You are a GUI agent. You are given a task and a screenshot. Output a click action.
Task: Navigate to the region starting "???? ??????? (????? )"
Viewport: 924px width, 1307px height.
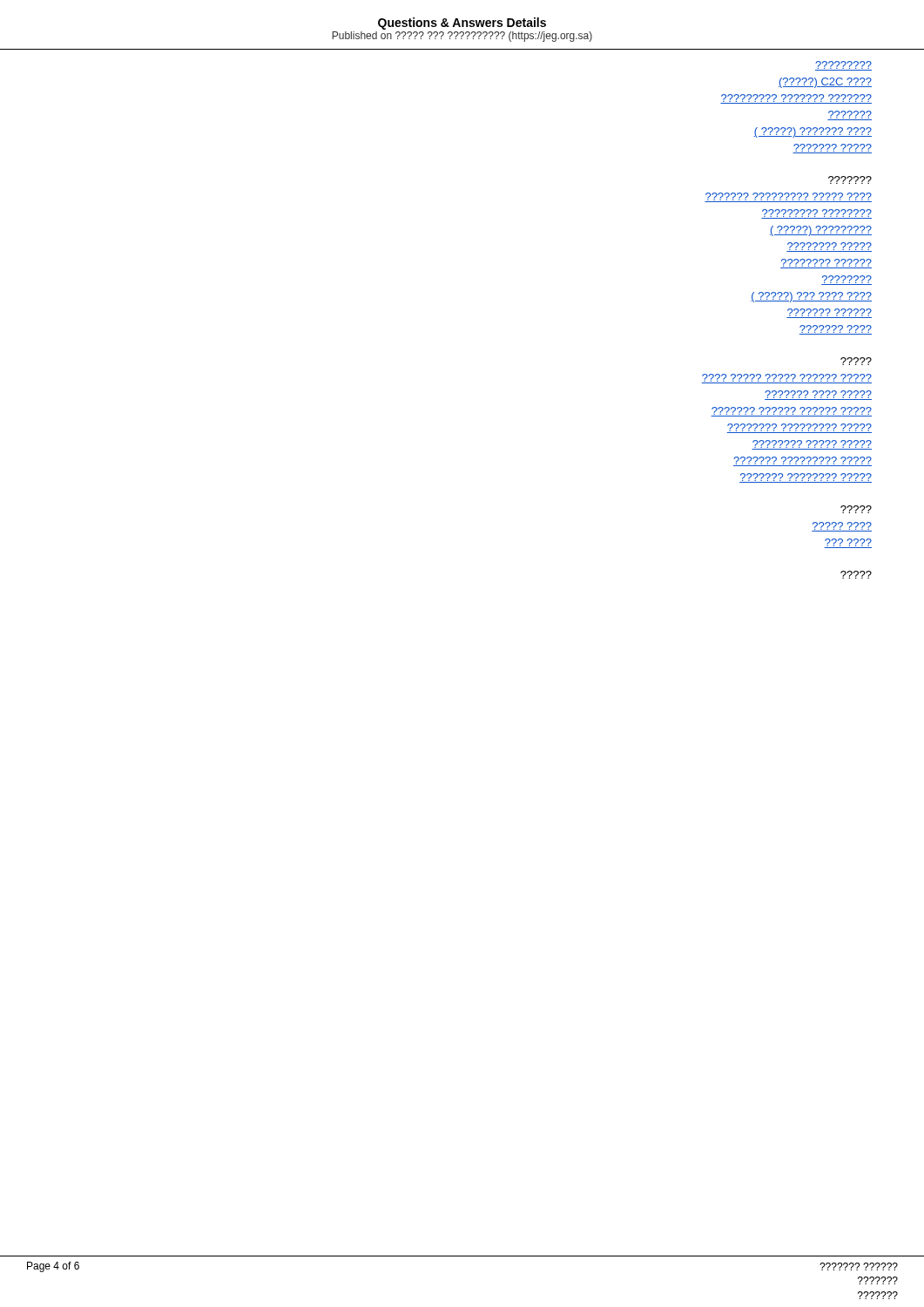(813, 131)
